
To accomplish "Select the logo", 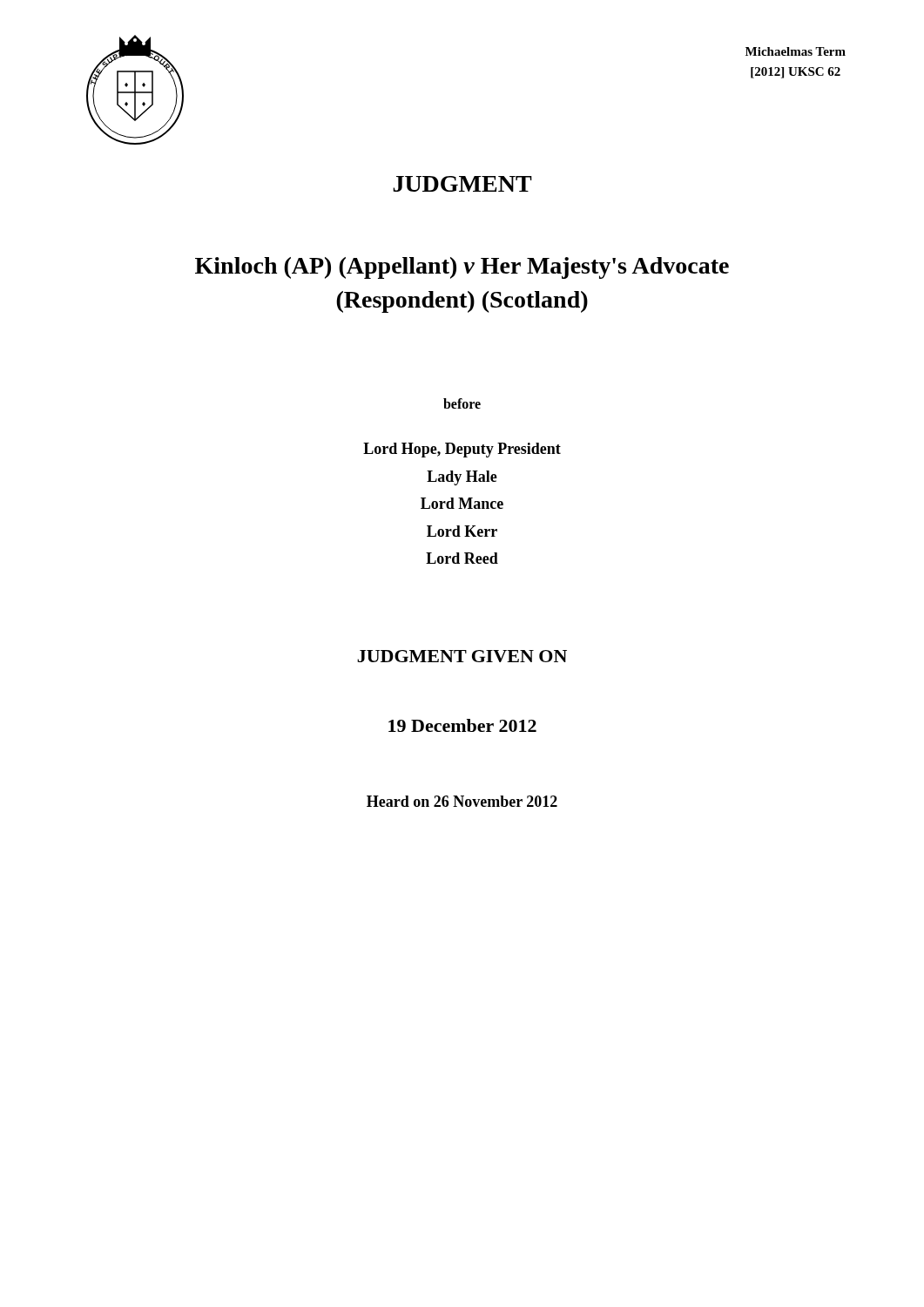I will (135, 90).
